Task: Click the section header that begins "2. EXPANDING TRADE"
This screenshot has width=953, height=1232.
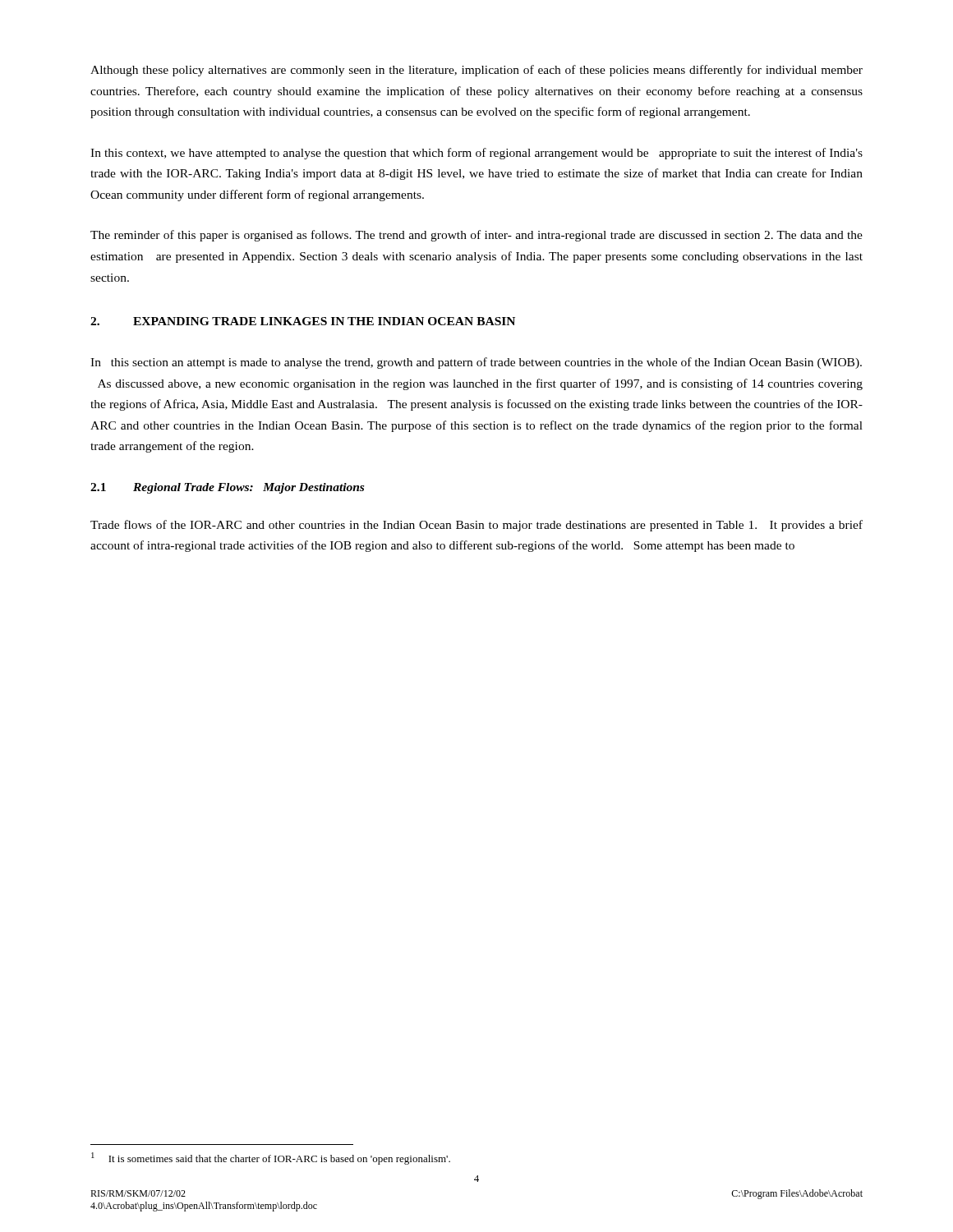Action: click(x=303, y=321)
